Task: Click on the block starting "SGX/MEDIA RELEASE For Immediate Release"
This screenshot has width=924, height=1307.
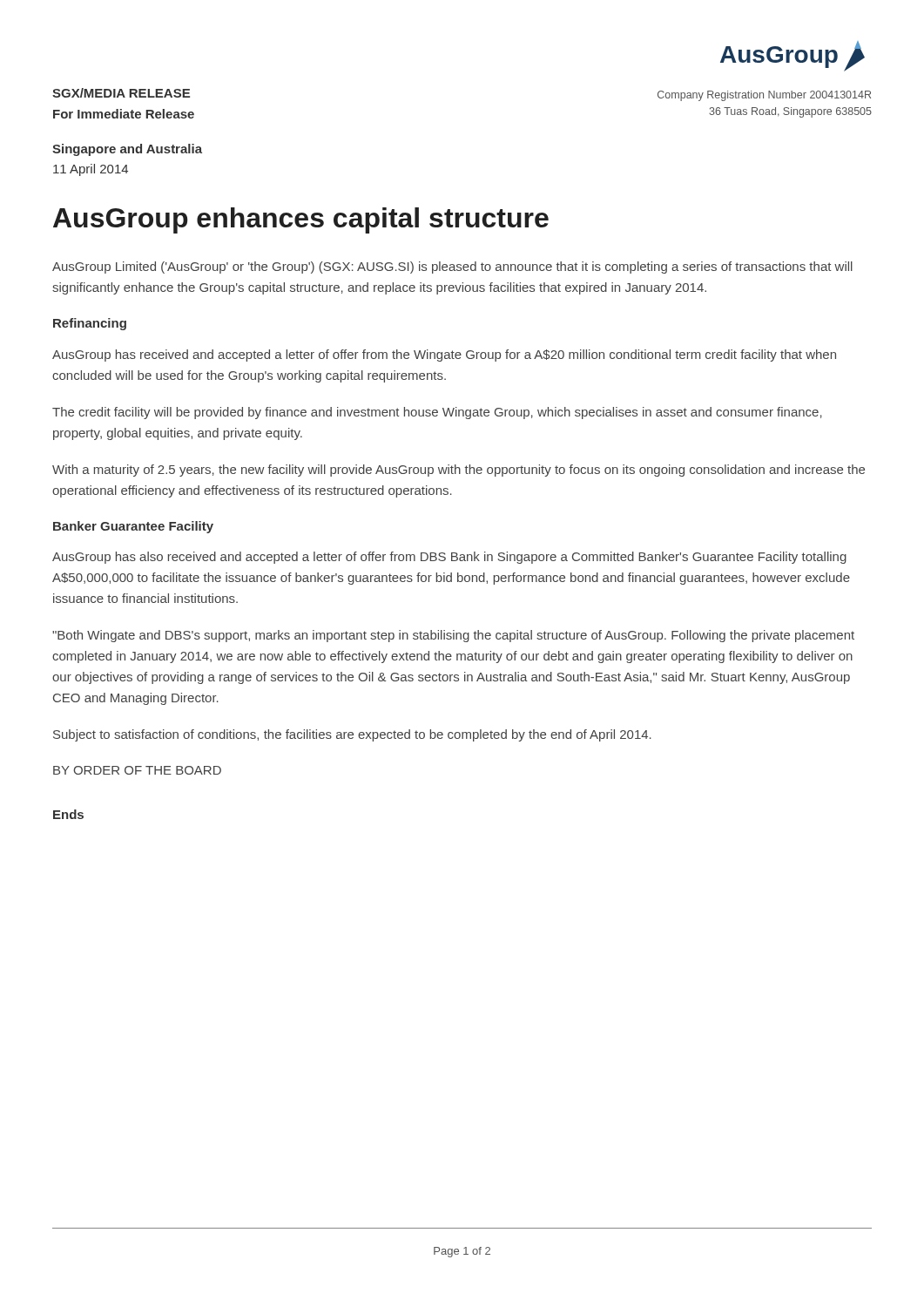Action: tap(123, 103)
